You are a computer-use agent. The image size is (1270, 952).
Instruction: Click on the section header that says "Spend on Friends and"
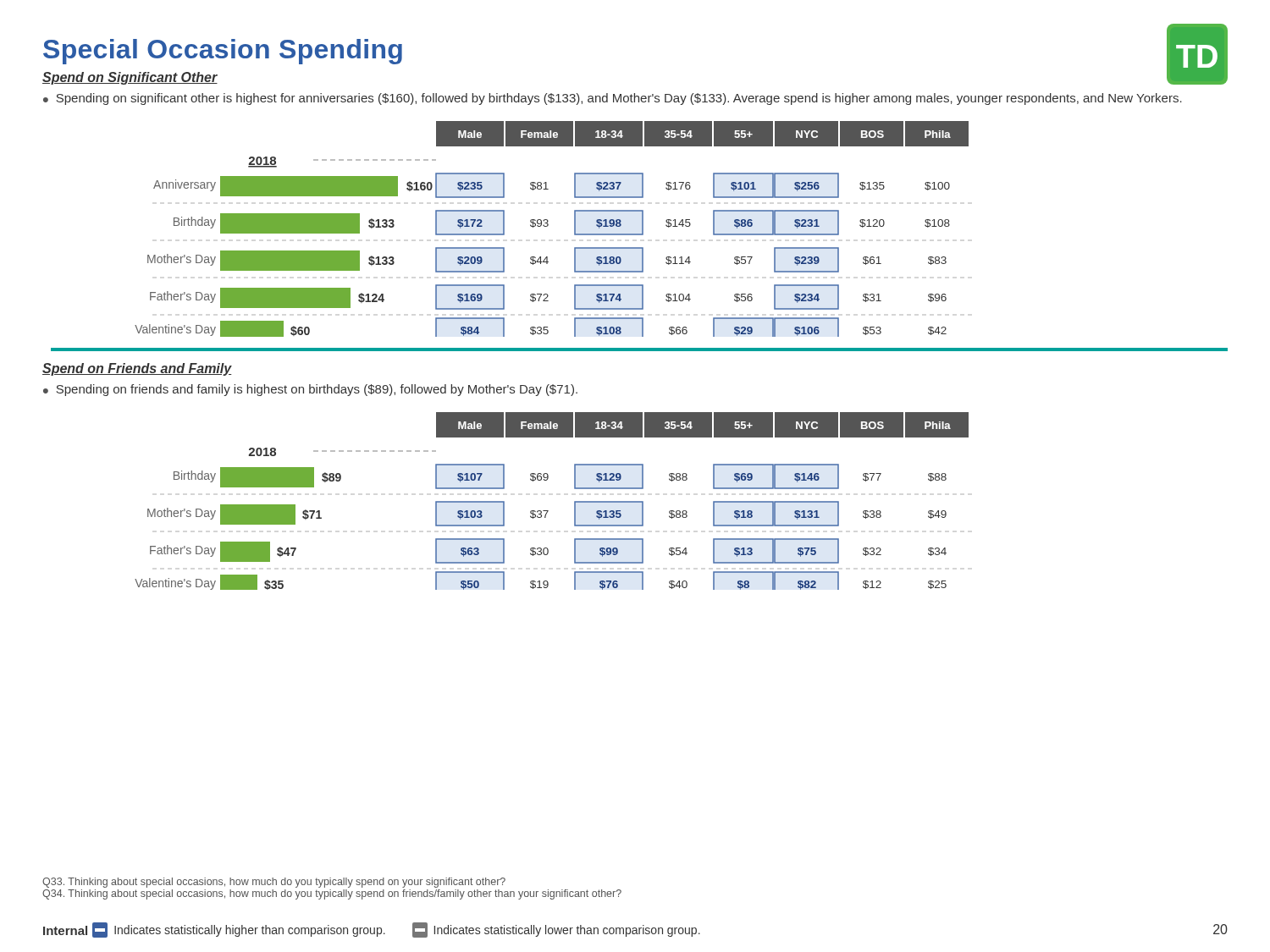click(x=137, y=369)
